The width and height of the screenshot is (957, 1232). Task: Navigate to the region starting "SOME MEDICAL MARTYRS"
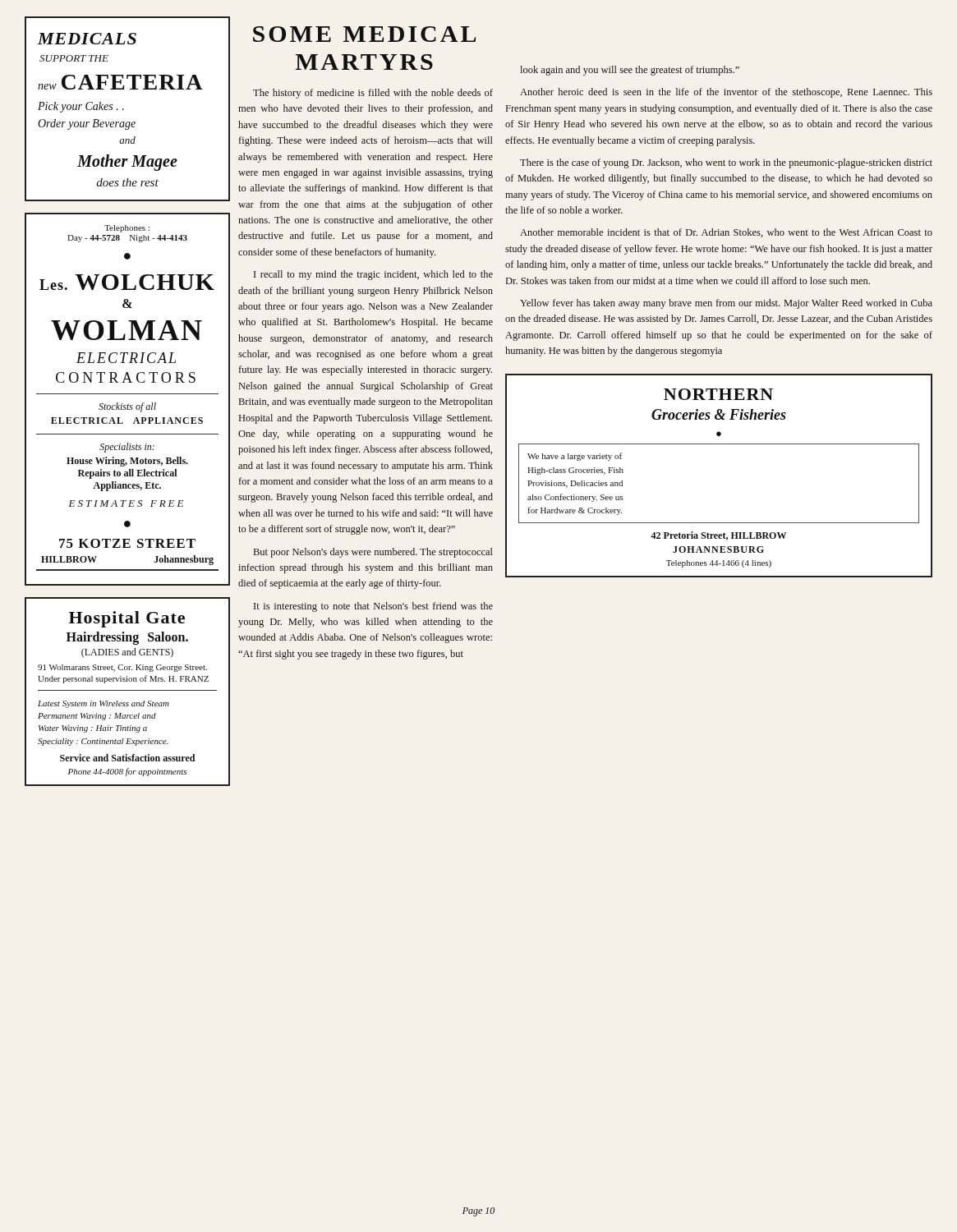click(366, 47)
